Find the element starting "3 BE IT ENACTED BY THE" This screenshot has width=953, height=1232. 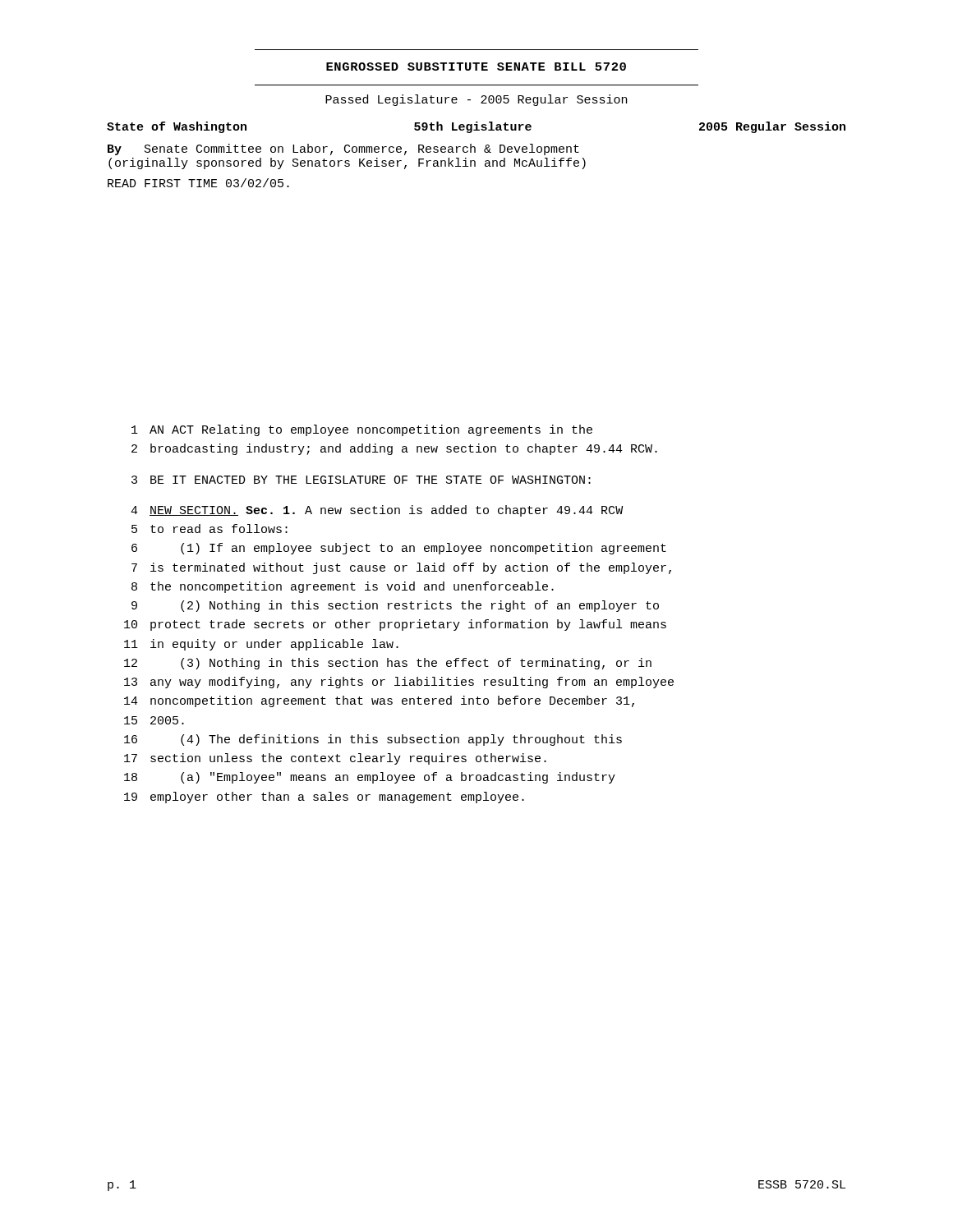pyautogui.click(x=476, y=481)
